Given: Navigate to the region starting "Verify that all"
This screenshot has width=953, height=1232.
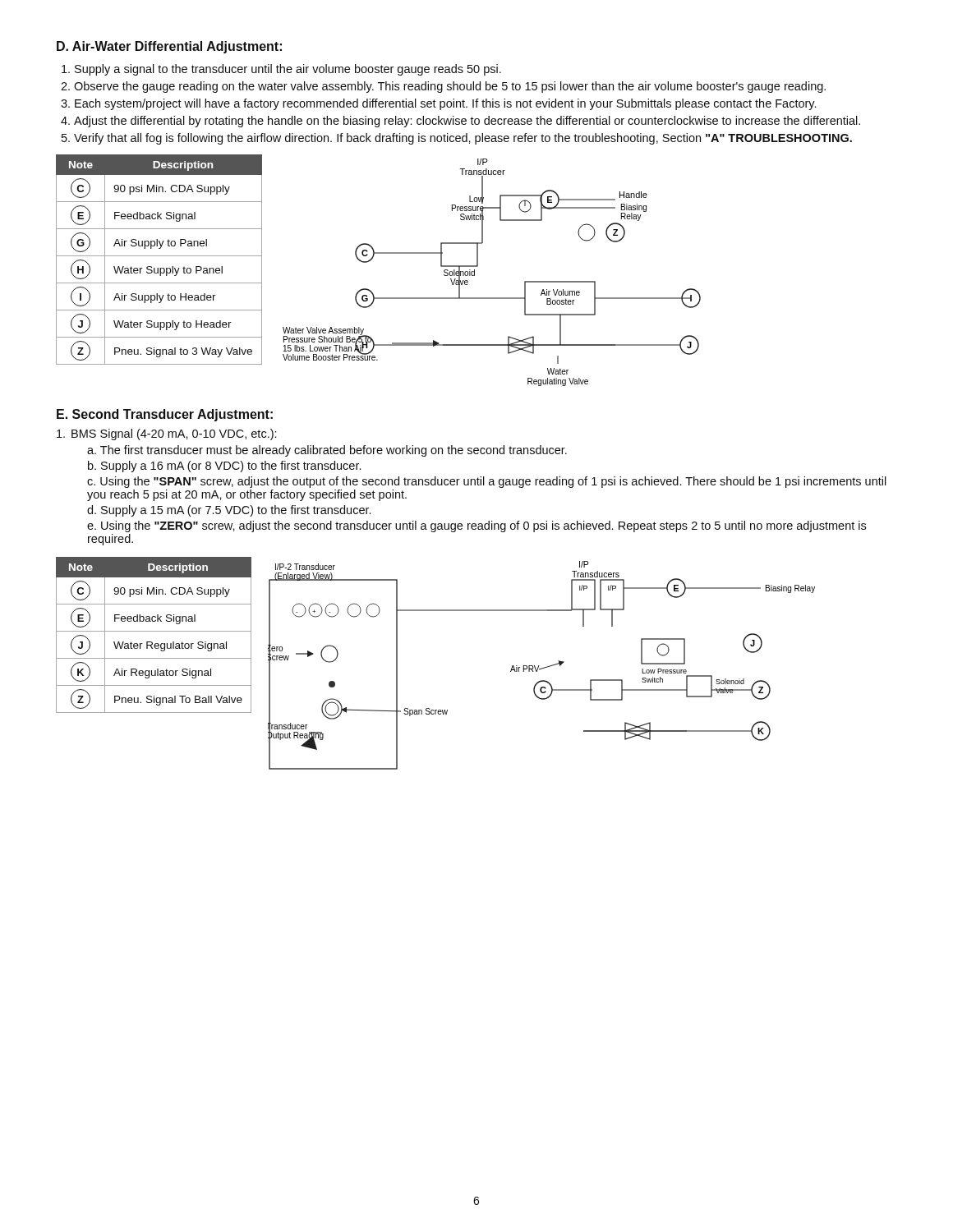Looking at the screenshot, I should pos(463,138).
